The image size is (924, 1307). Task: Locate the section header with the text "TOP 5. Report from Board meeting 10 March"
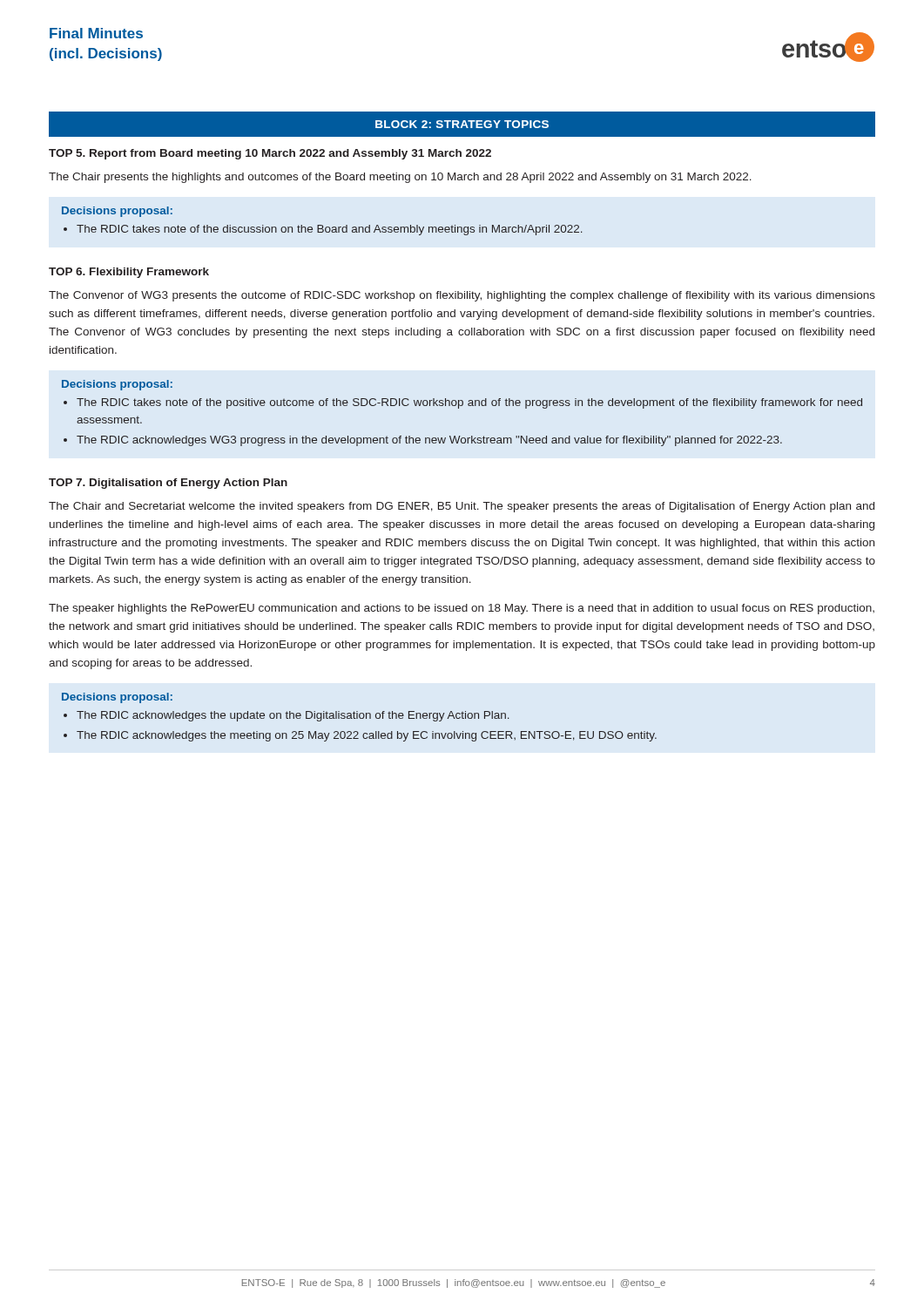(x=270, y=153)
